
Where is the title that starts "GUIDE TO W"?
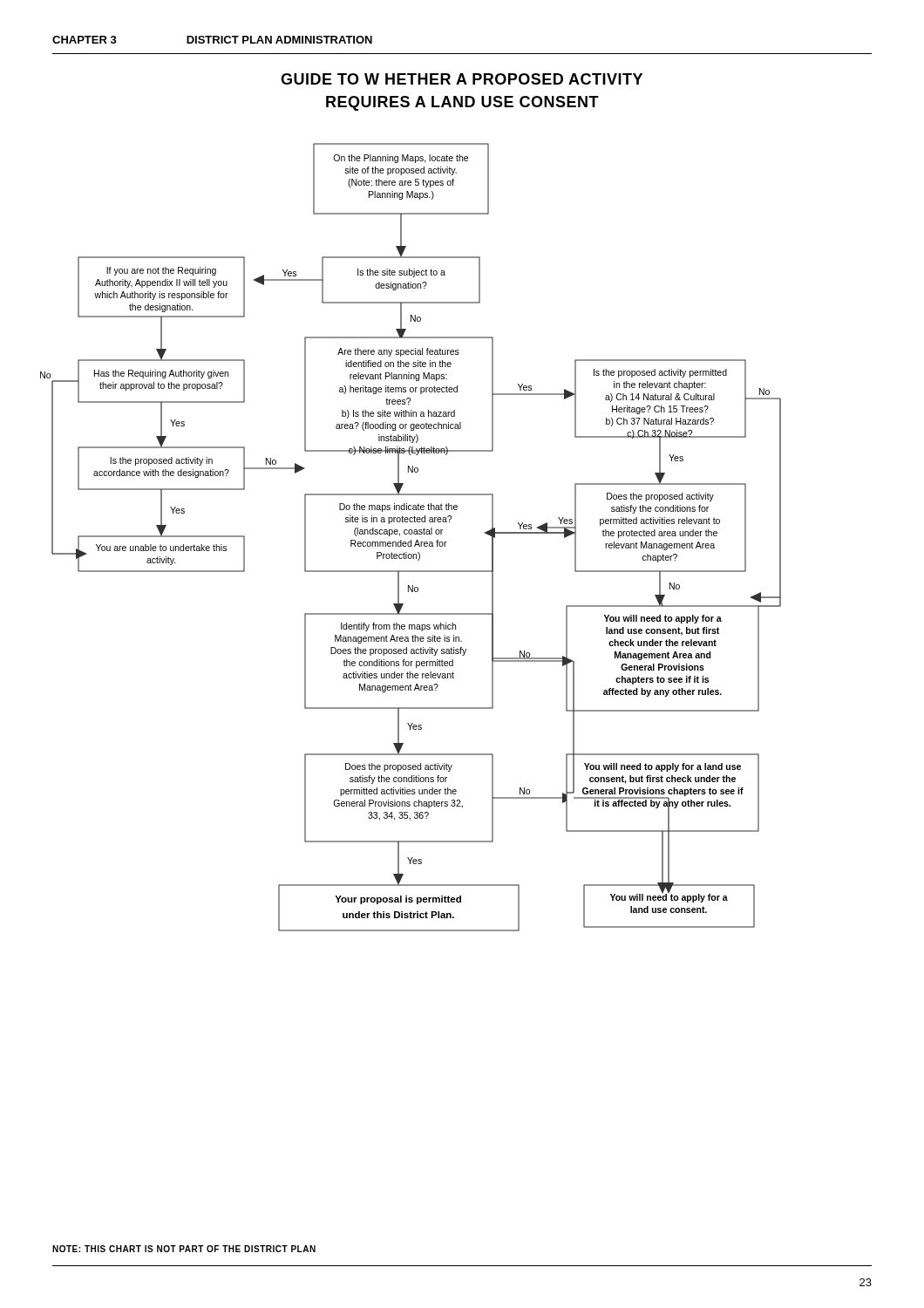point(462,91)
